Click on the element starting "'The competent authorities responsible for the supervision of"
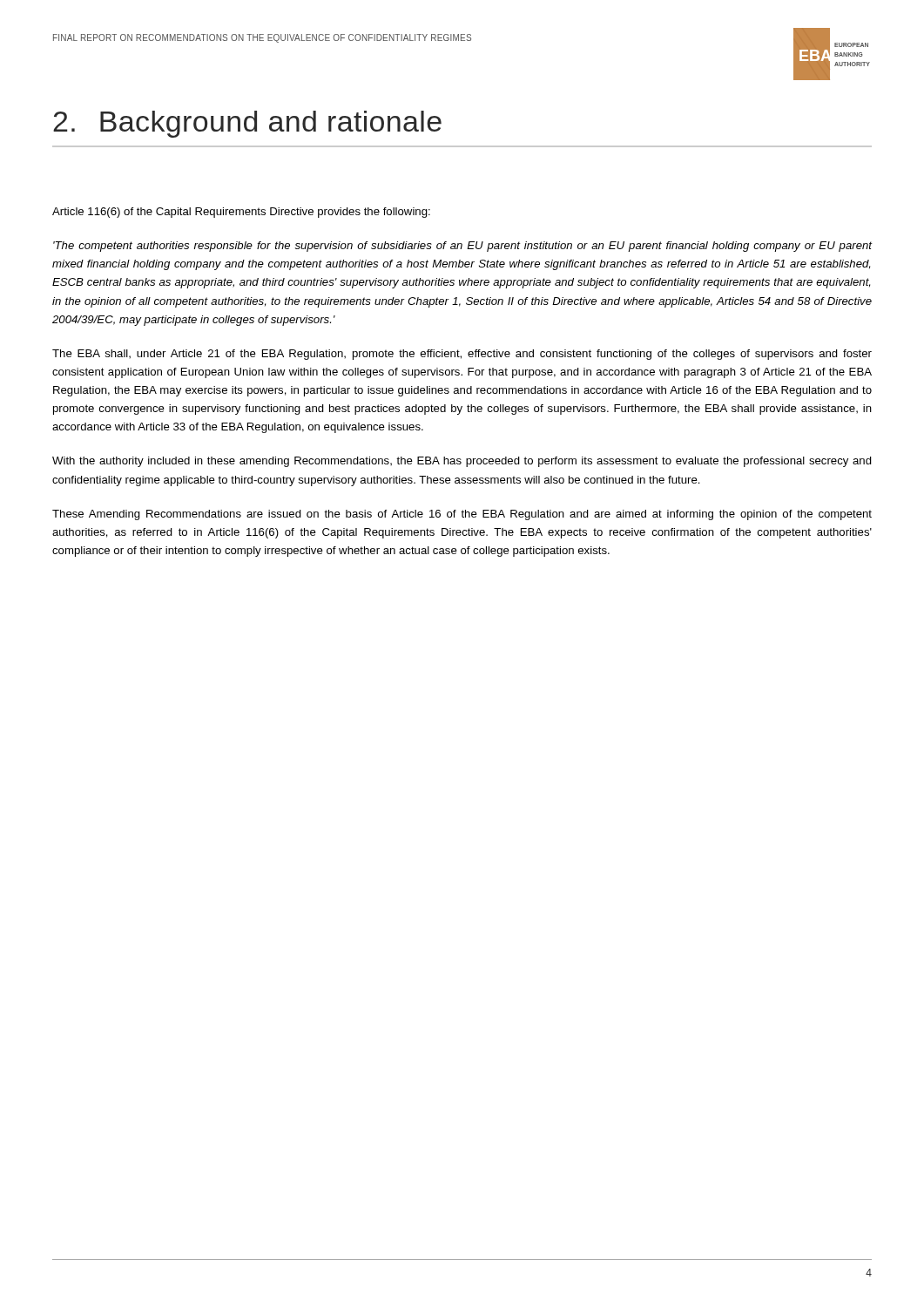 coord(462,282)
